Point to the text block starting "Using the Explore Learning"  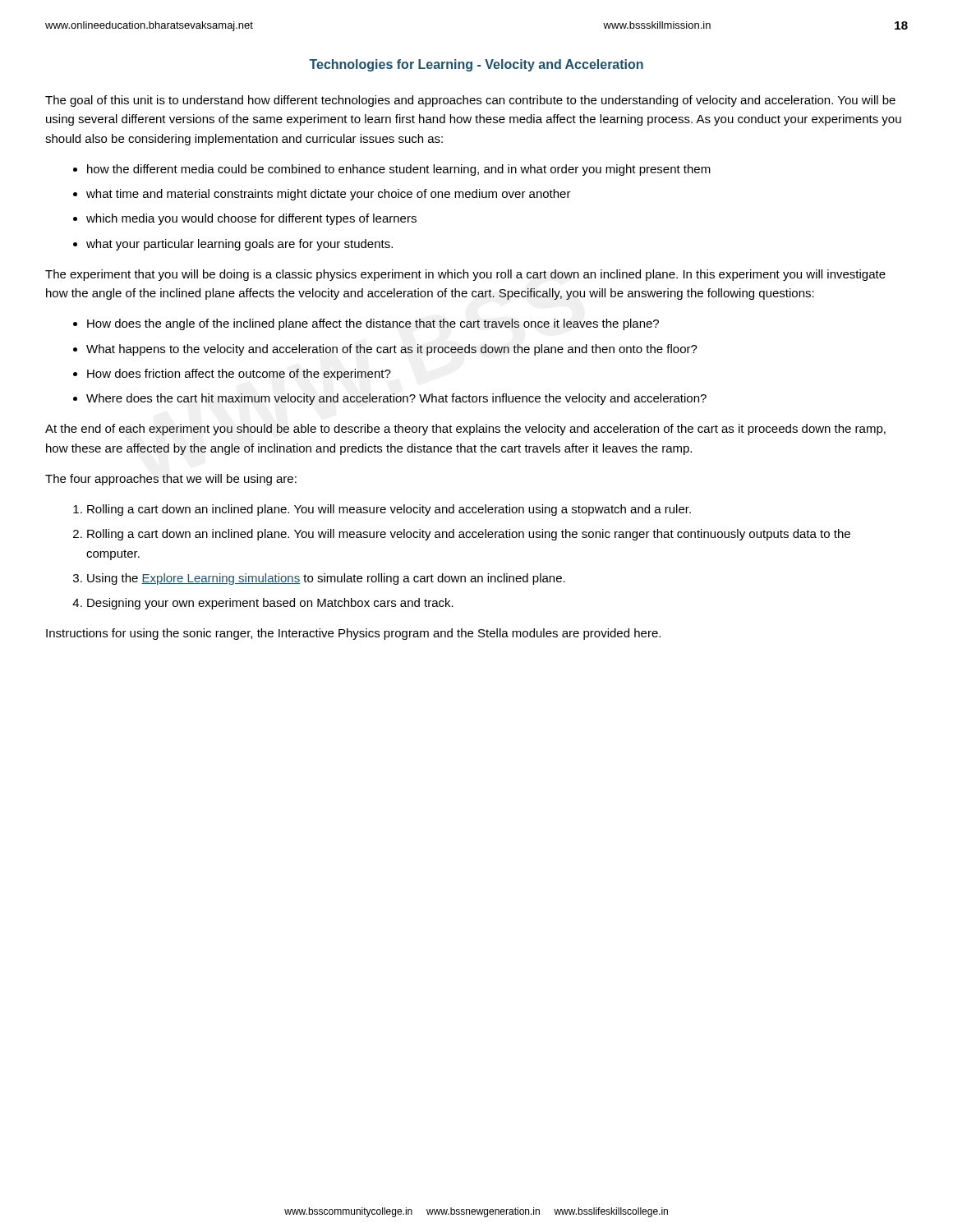[326, 578]
